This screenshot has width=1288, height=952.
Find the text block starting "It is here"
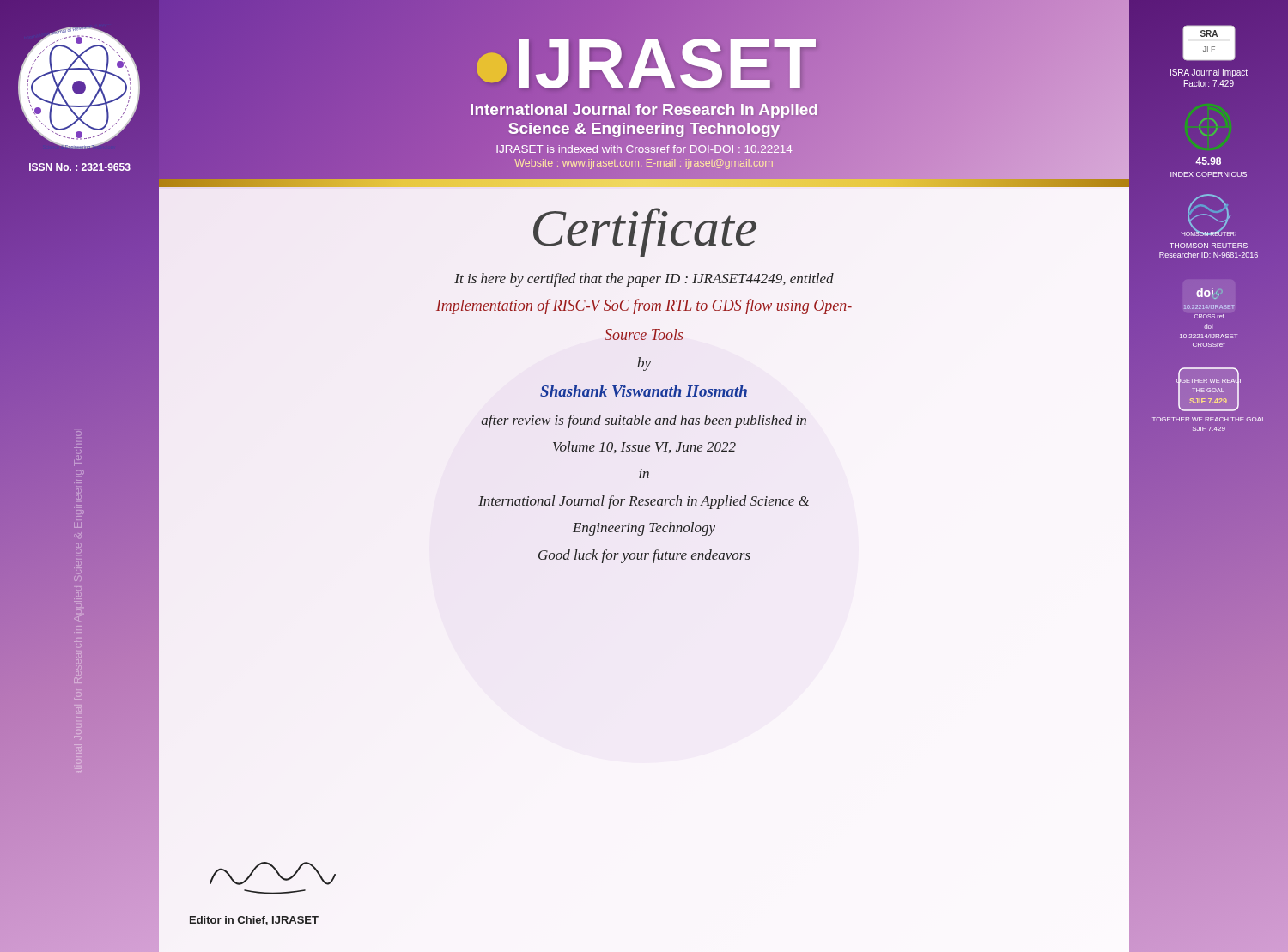coord(644,417)
